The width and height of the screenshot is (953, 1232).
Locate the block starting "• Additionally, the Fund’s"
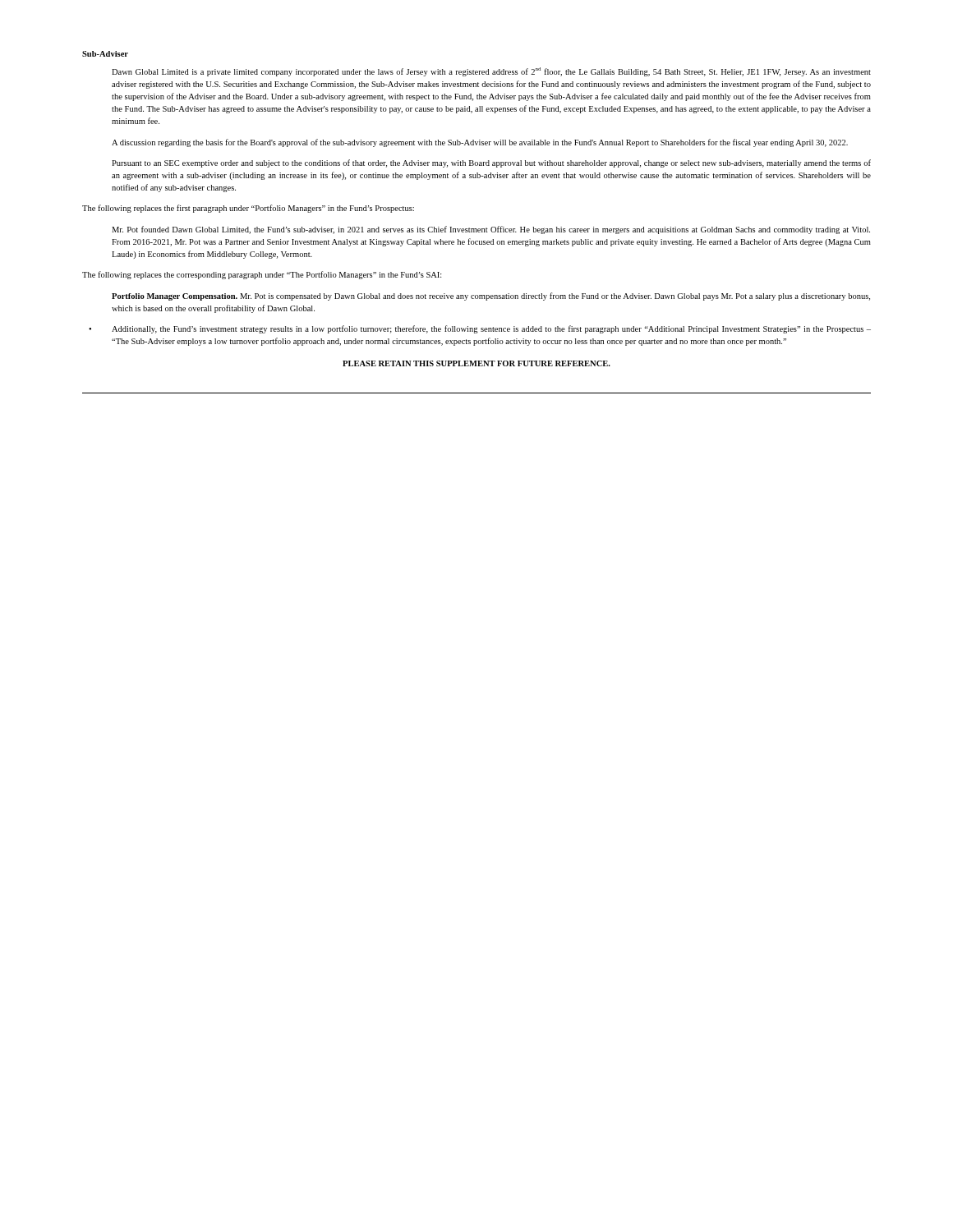click(480, 335)
